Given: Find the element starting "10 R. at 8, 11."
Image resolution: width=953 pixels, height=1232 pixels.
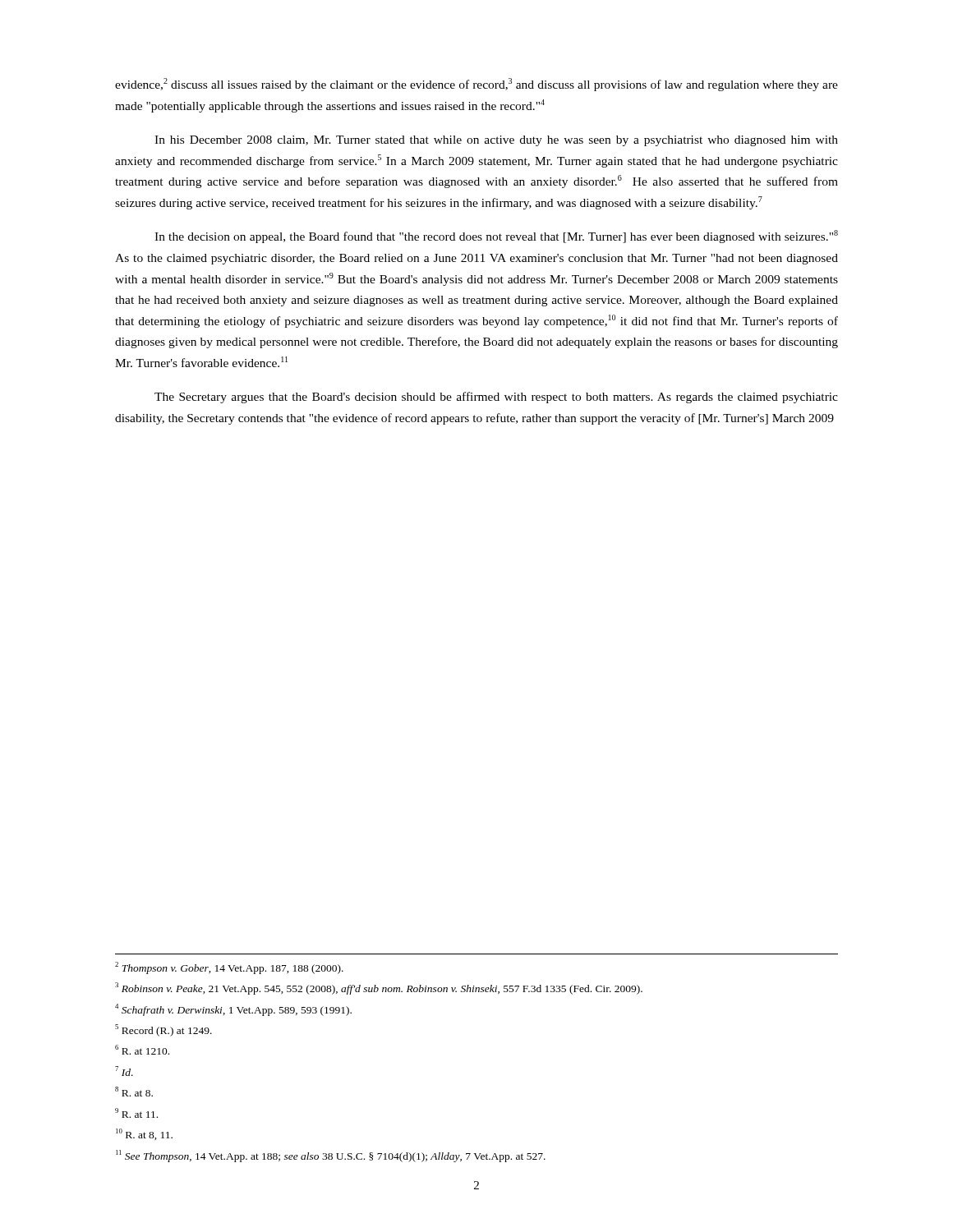Looking at the screenshot, I should pos(144,1134).
